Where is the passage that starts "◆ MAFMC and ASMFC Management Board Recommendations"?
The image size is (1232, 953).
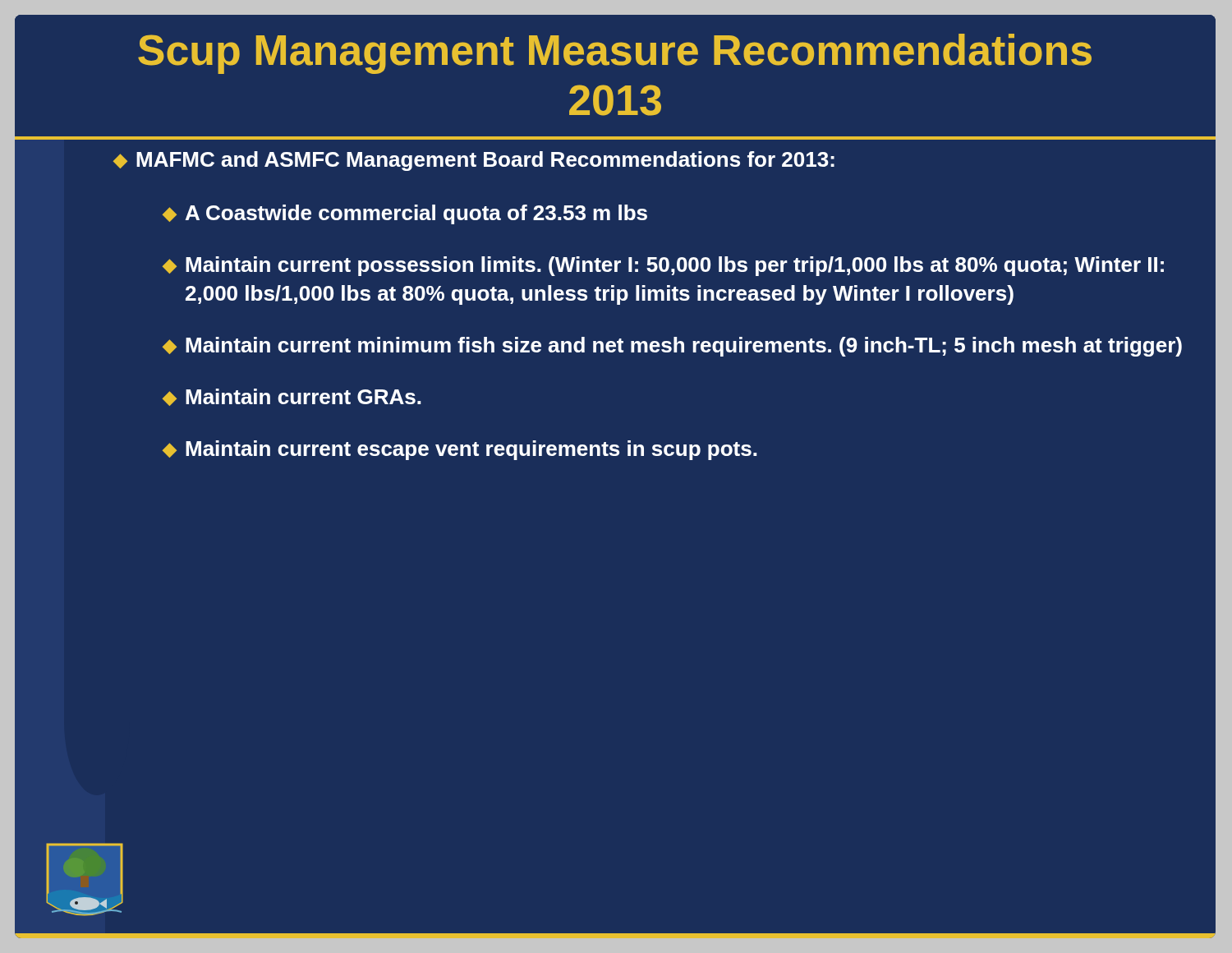(475, 160)
